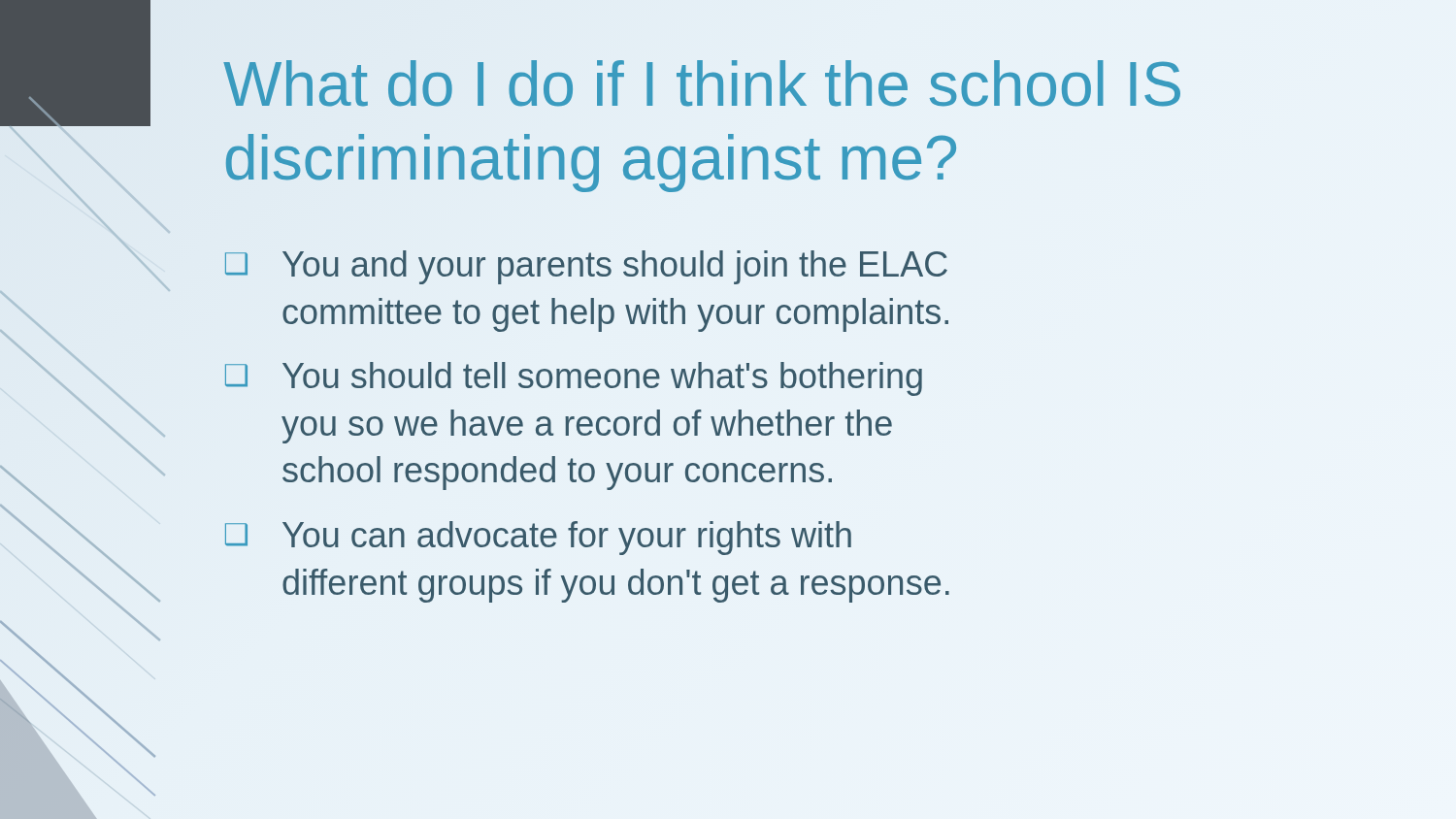Click the passage that begins "You and your parents"
This screenshot has height=819, width=1456.
[616, 288]
